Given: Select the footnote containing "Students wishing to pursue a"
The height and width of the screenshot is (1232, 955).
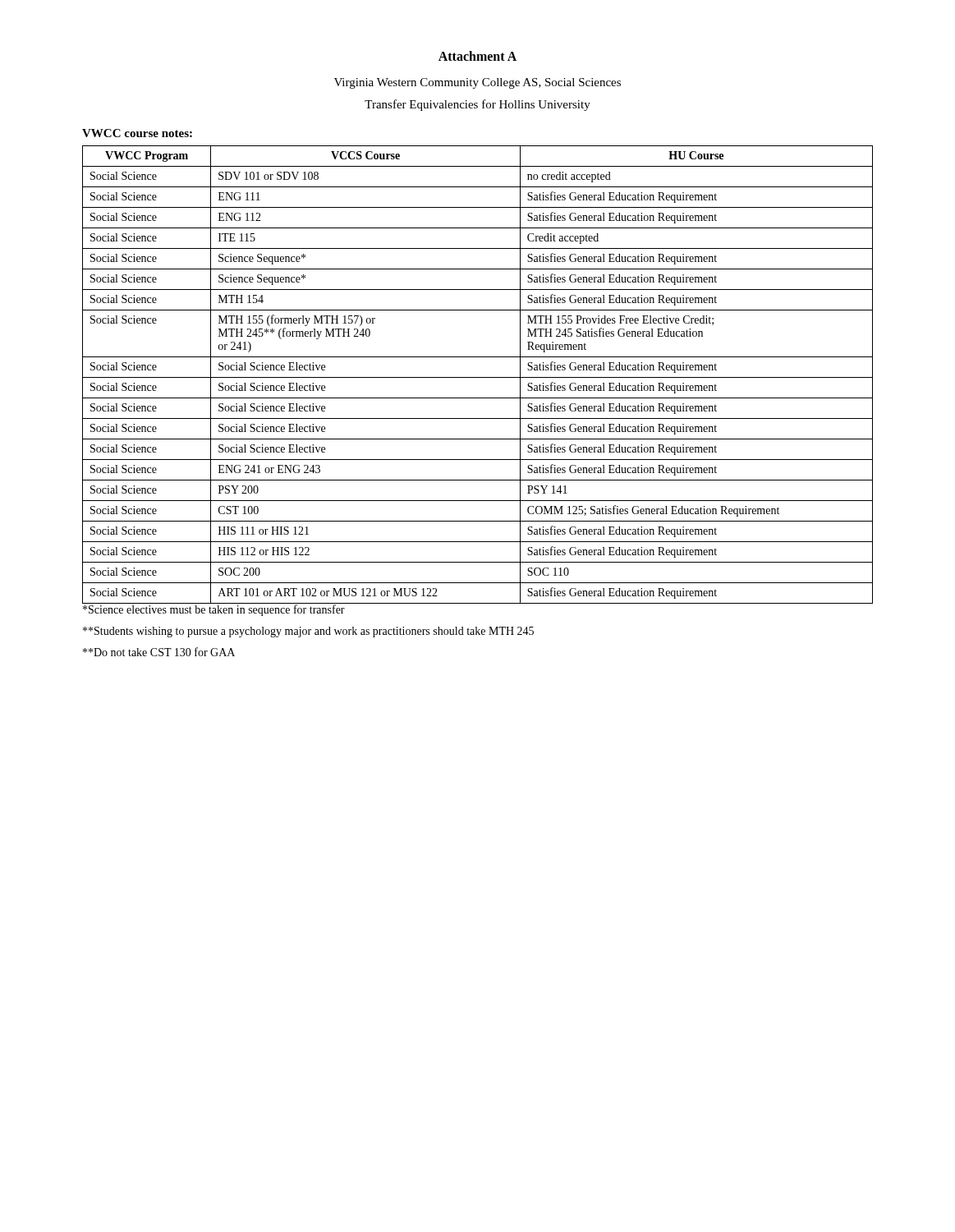Looking at the screenshot, I should point(308,631).
